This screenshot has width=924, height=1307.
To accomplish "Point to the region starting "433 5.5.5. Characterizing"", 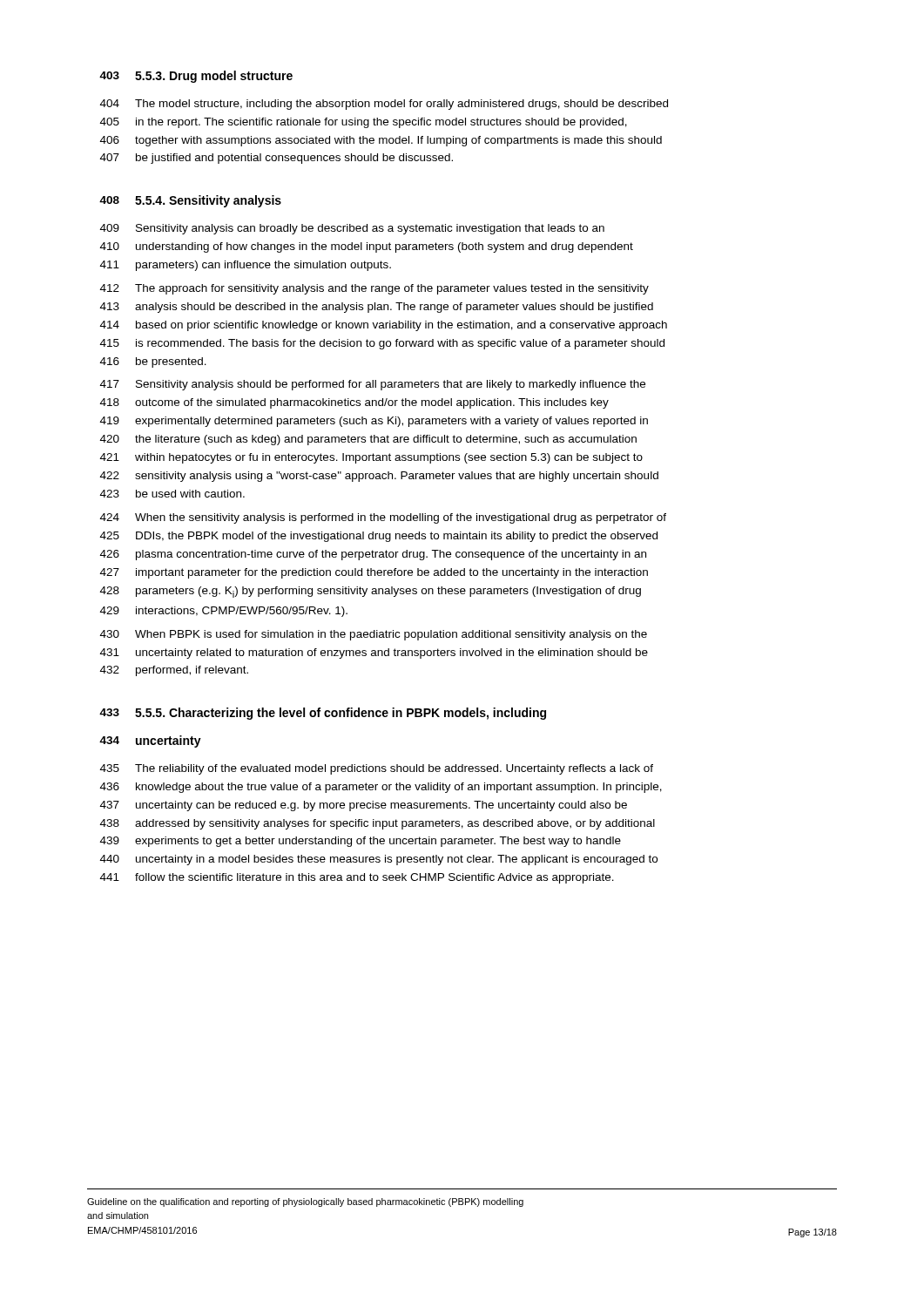I will pyautogui.click(x=317, y=714).
